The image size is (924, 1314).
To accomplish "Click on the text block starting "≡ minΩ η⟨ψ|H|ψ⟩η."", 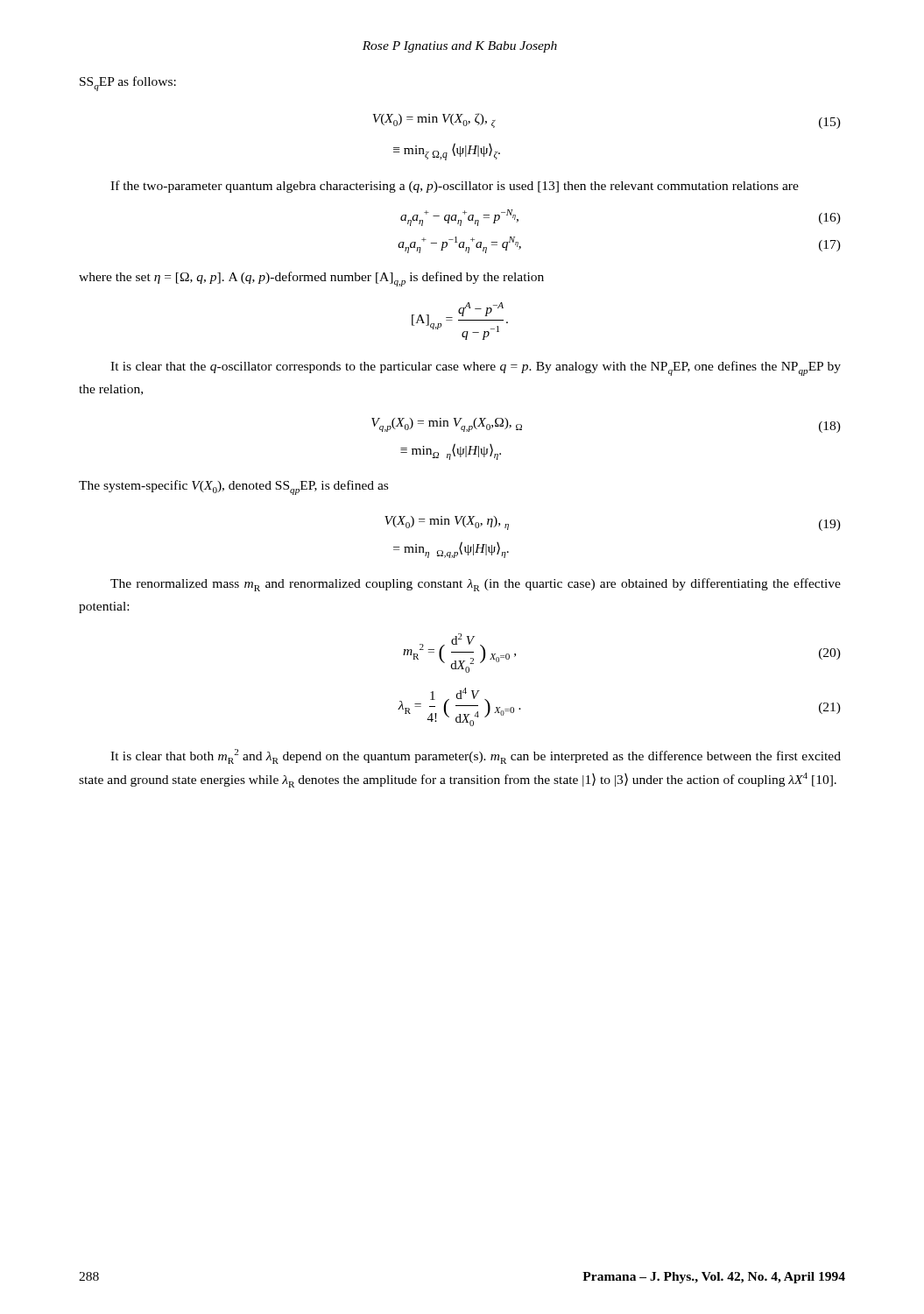I will tap(451, 451).
